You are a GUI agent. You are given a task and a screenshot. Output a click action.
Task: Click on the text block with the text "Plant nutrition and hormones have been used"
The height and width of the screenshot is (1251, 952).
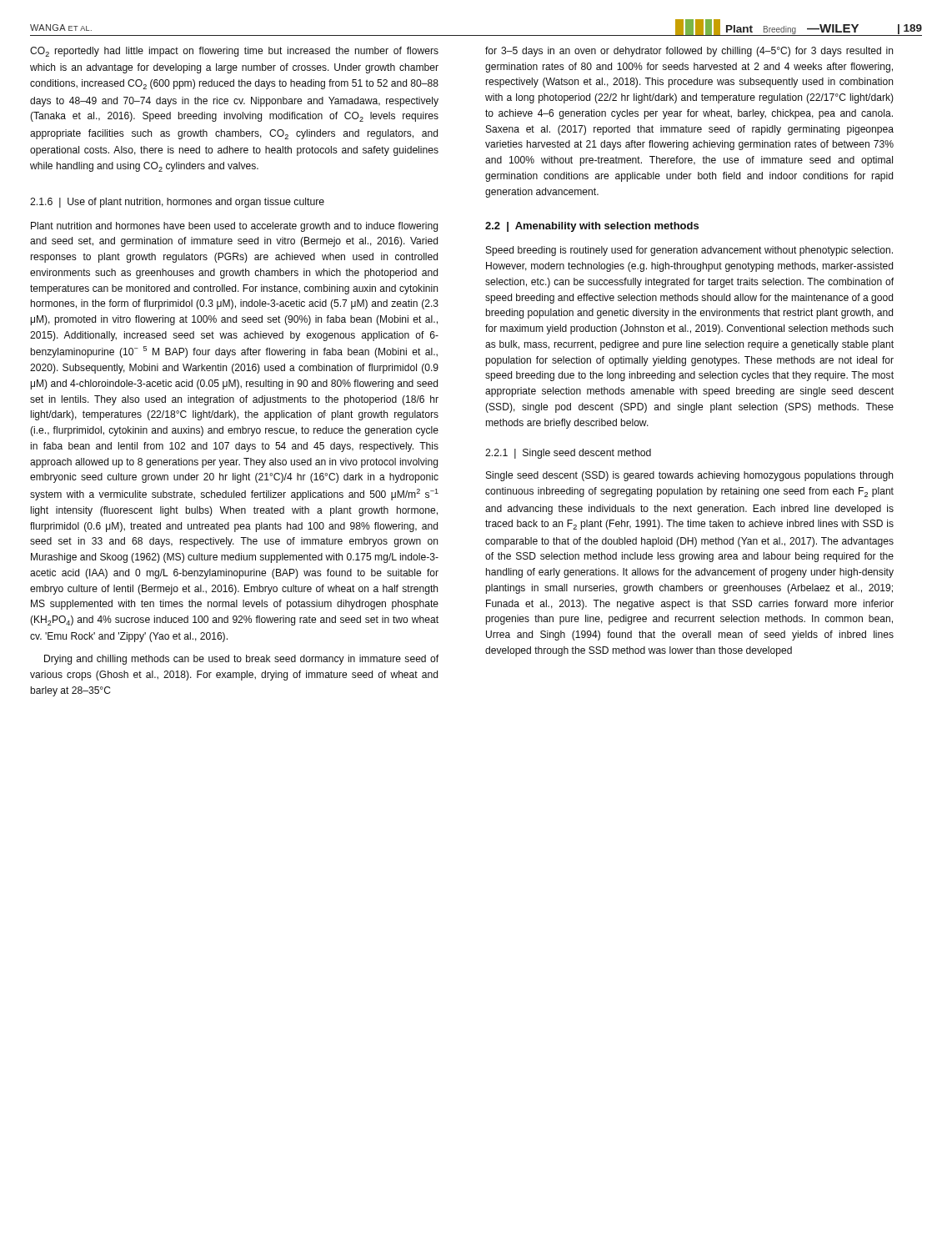point(234,458)
